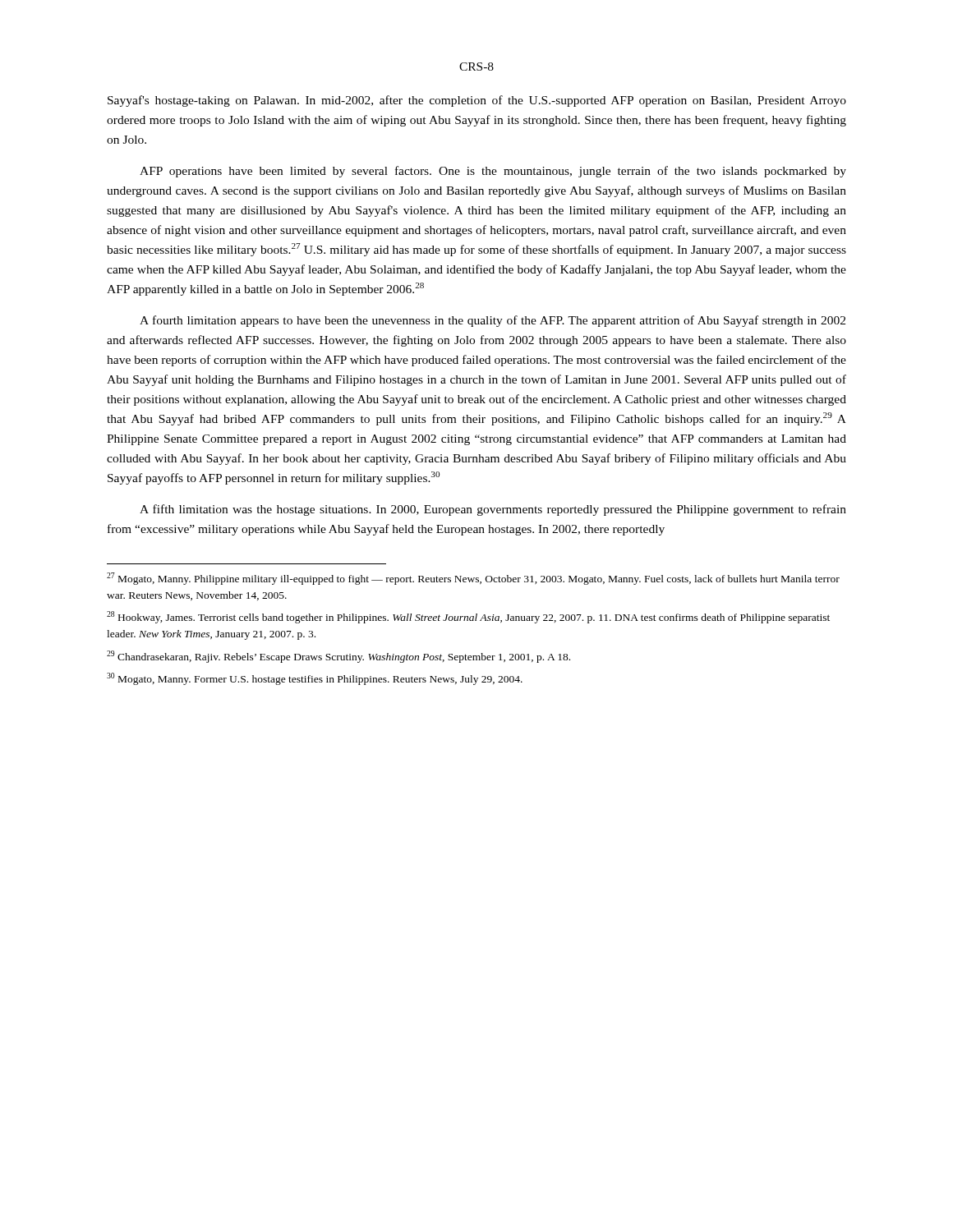953x1232 pixels.
Task: Find the block on this page that starts "Sayyaf's hostage-taking on Palawan. In mid-2002, after"
Action: (476, 120)
